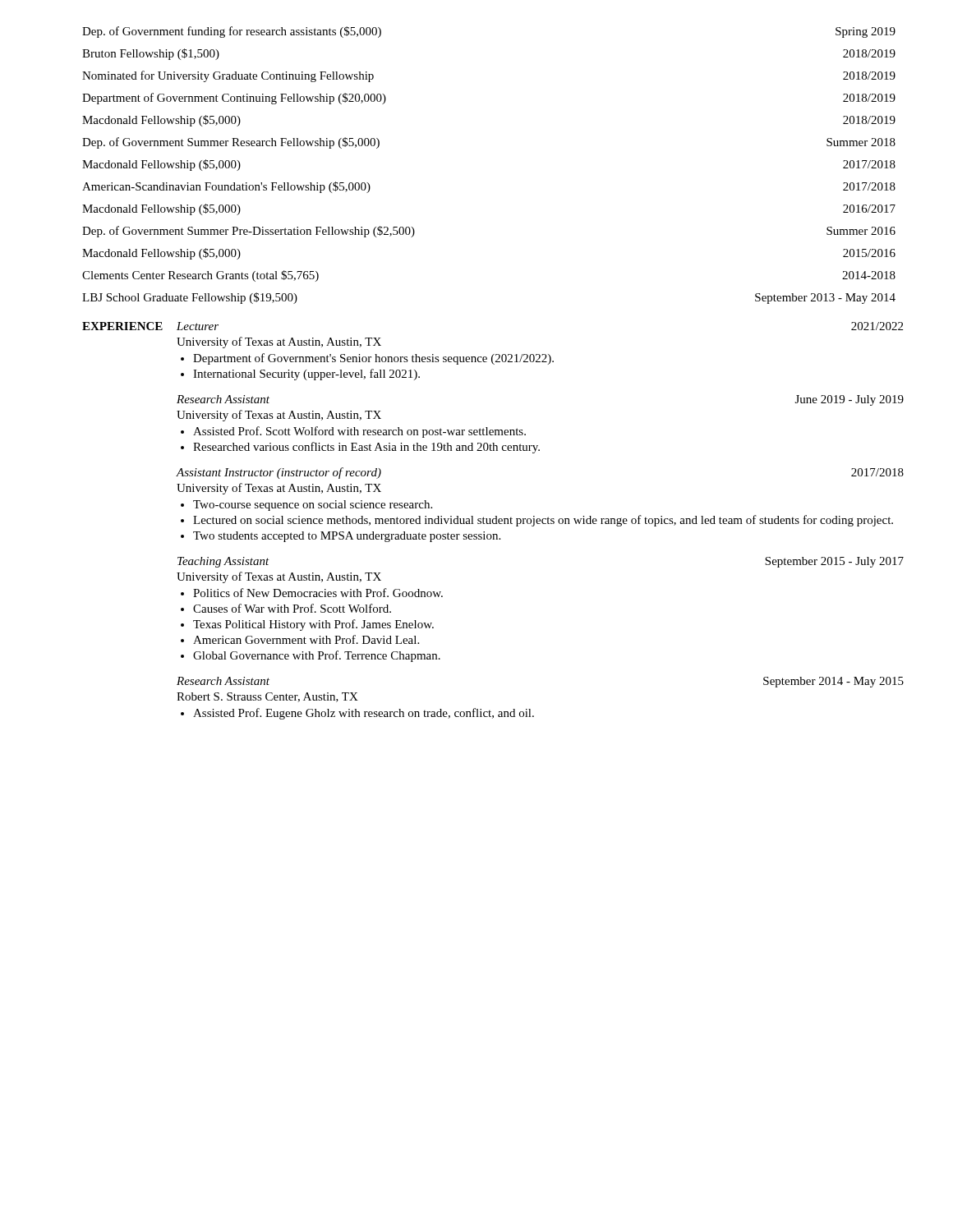Click where it says "Department of Government Continuing Fellowship ($20,000) 2018/2019"
Image resolution: width=953 pixels, height=1232 pixels.
(235, 98)
